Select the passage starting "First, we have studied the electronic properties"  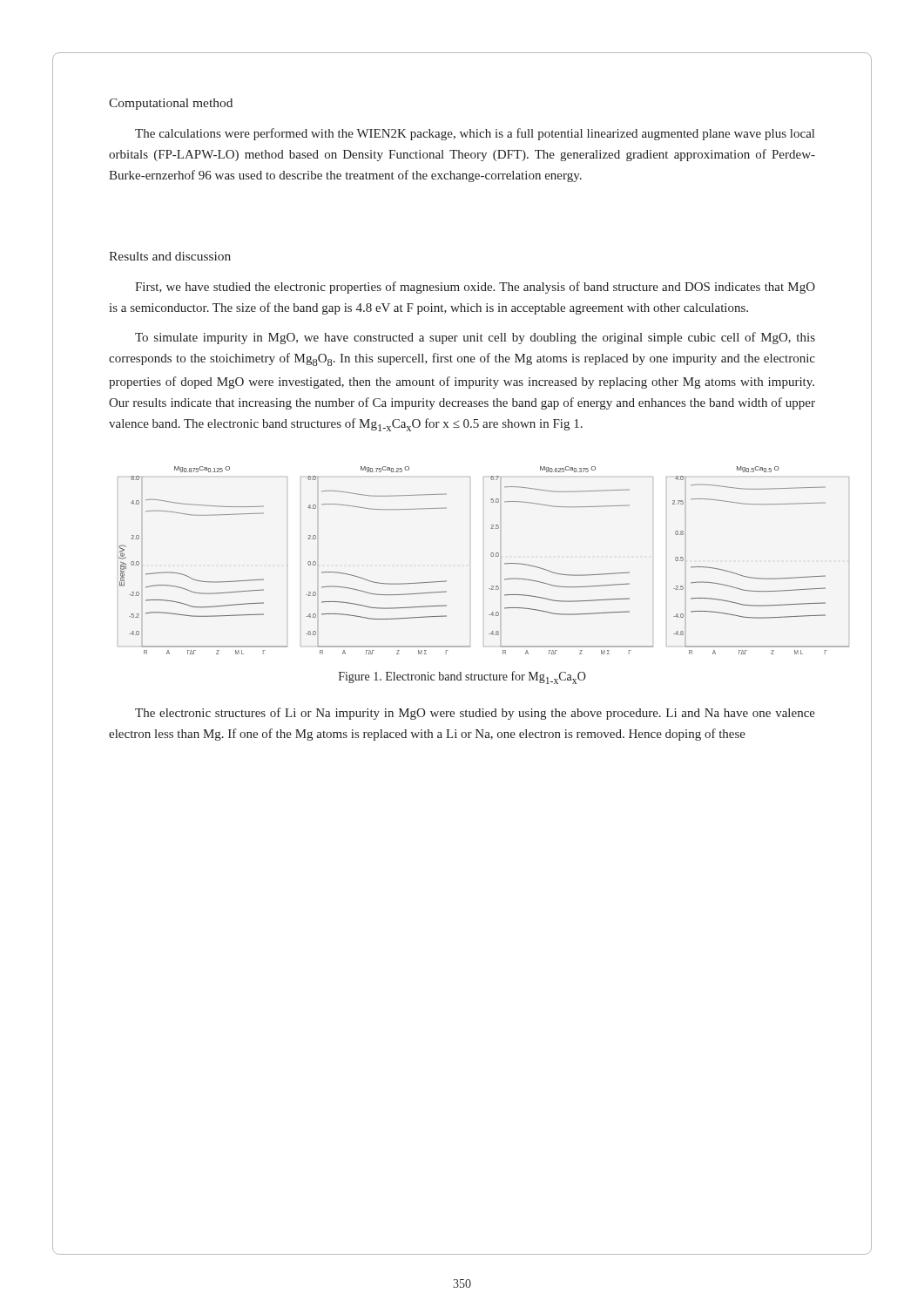tap(462, 297)
